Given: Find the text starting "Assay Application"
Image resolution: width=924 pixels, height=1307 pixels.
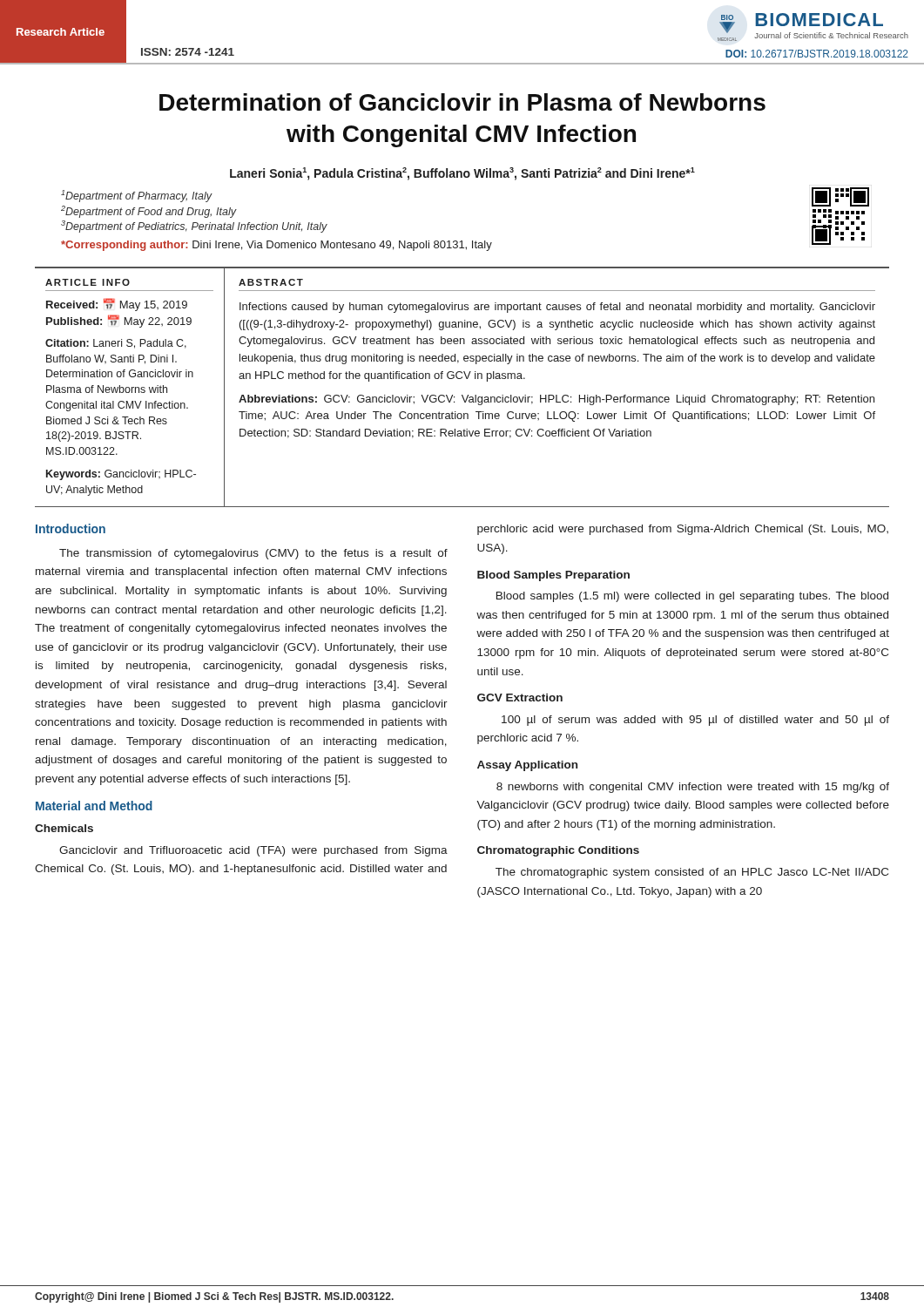Looking at the screenshot, I should pos(528,765).
